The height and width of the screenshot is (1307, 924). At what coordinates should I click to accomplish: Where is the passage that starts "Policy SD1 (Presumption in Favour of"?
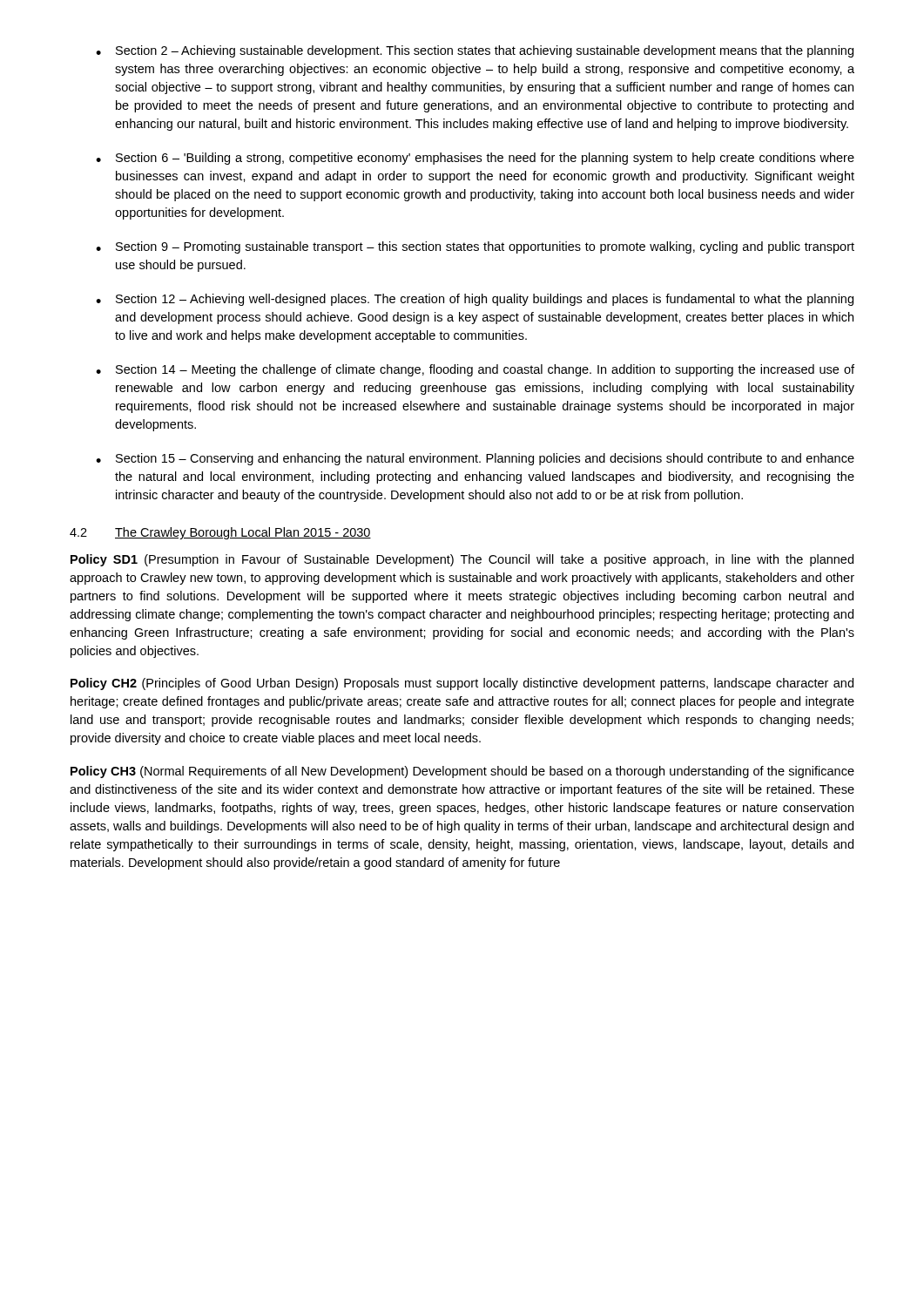[x=462, y=605]
